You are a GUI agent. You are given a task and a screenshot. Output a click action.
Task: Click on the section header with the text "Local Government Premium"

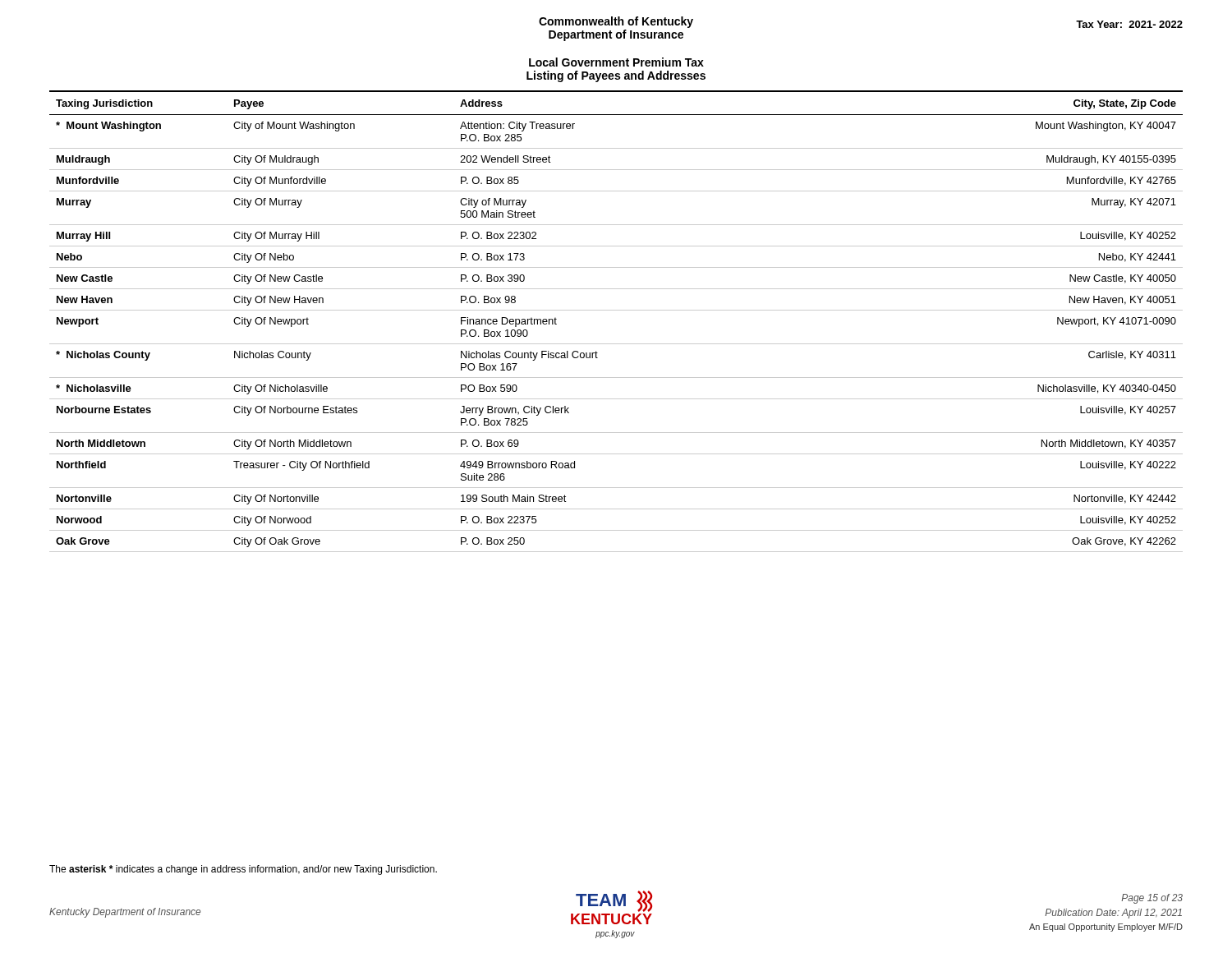coord(616,69)
